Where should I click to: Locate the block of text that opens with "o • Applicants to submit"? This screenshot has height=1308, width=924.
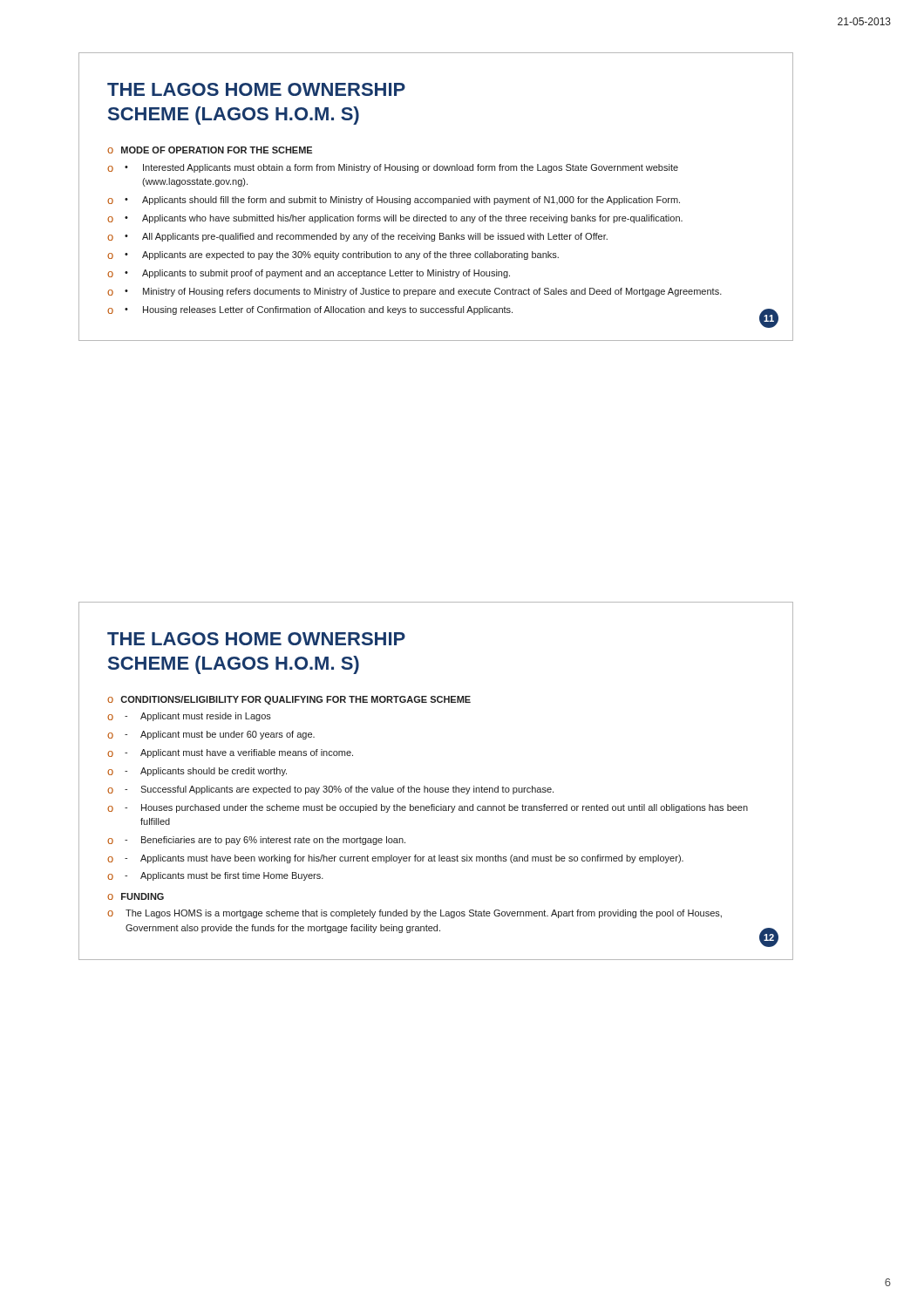tap(436, 274)
